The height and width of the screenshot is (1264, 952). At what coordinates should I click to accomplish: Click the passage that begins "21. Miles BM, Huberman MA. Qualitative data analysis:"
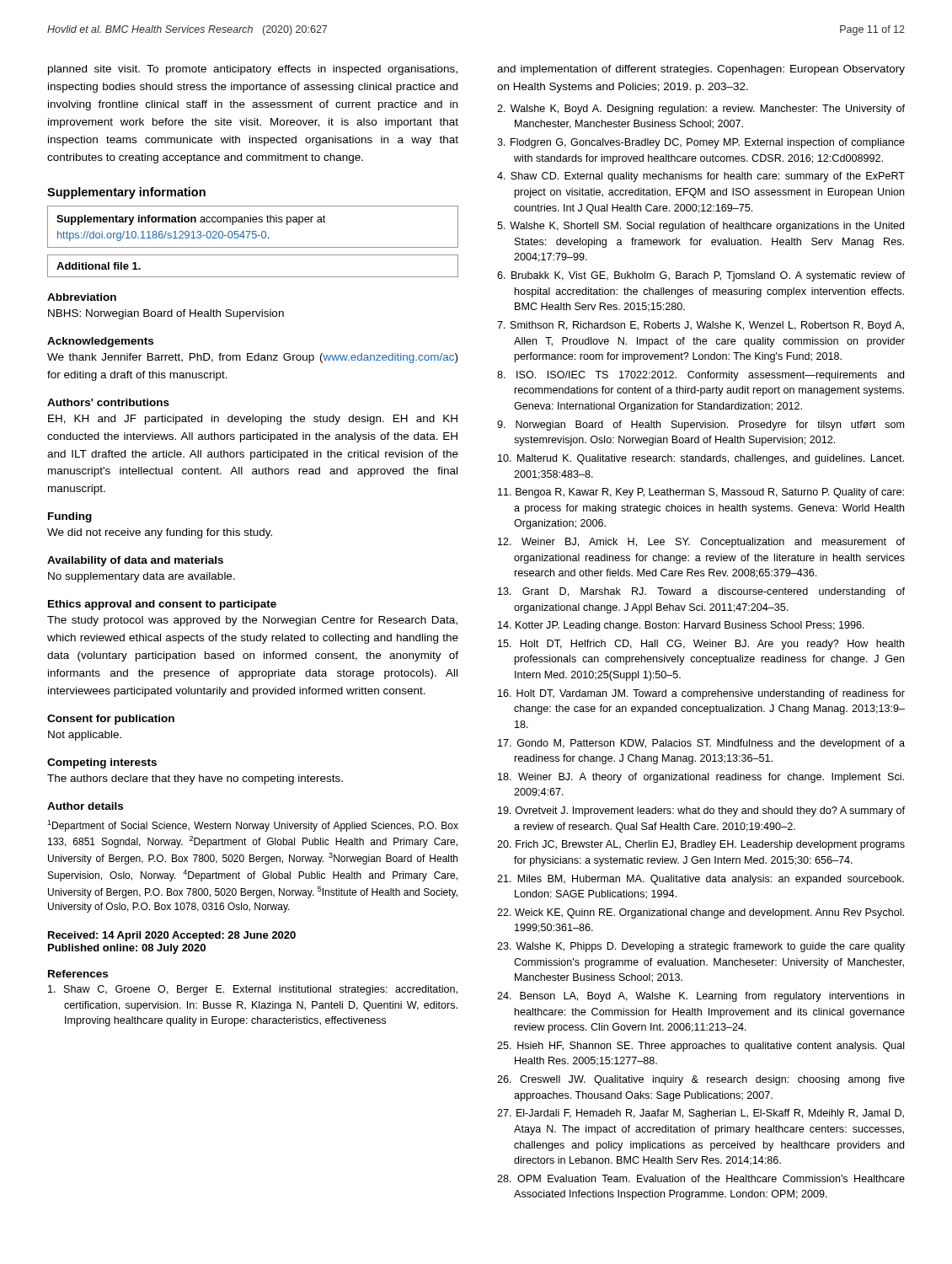click(701, 886)
